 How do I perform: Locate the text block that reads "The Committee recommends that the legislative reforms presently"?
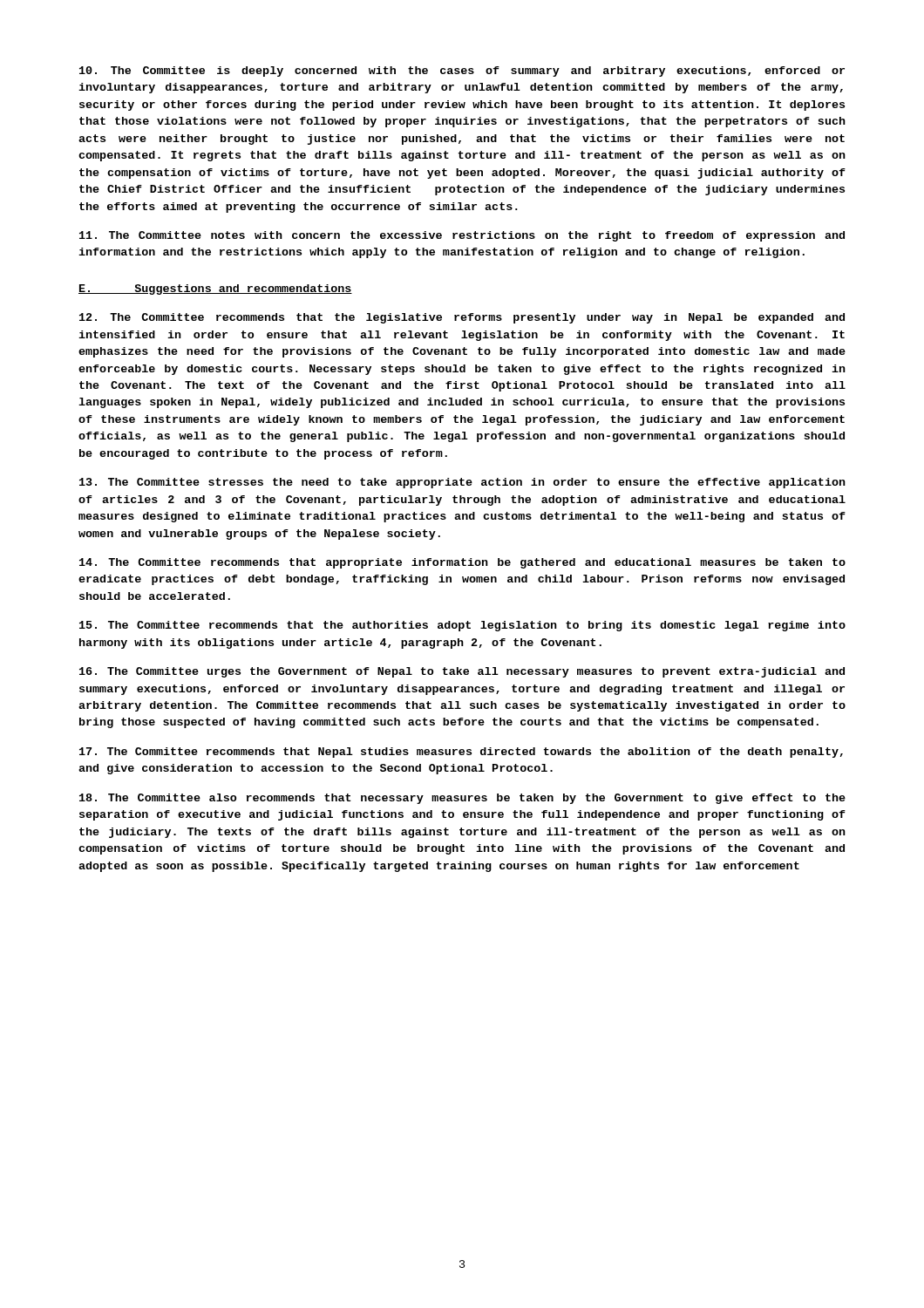click(462, 386)
